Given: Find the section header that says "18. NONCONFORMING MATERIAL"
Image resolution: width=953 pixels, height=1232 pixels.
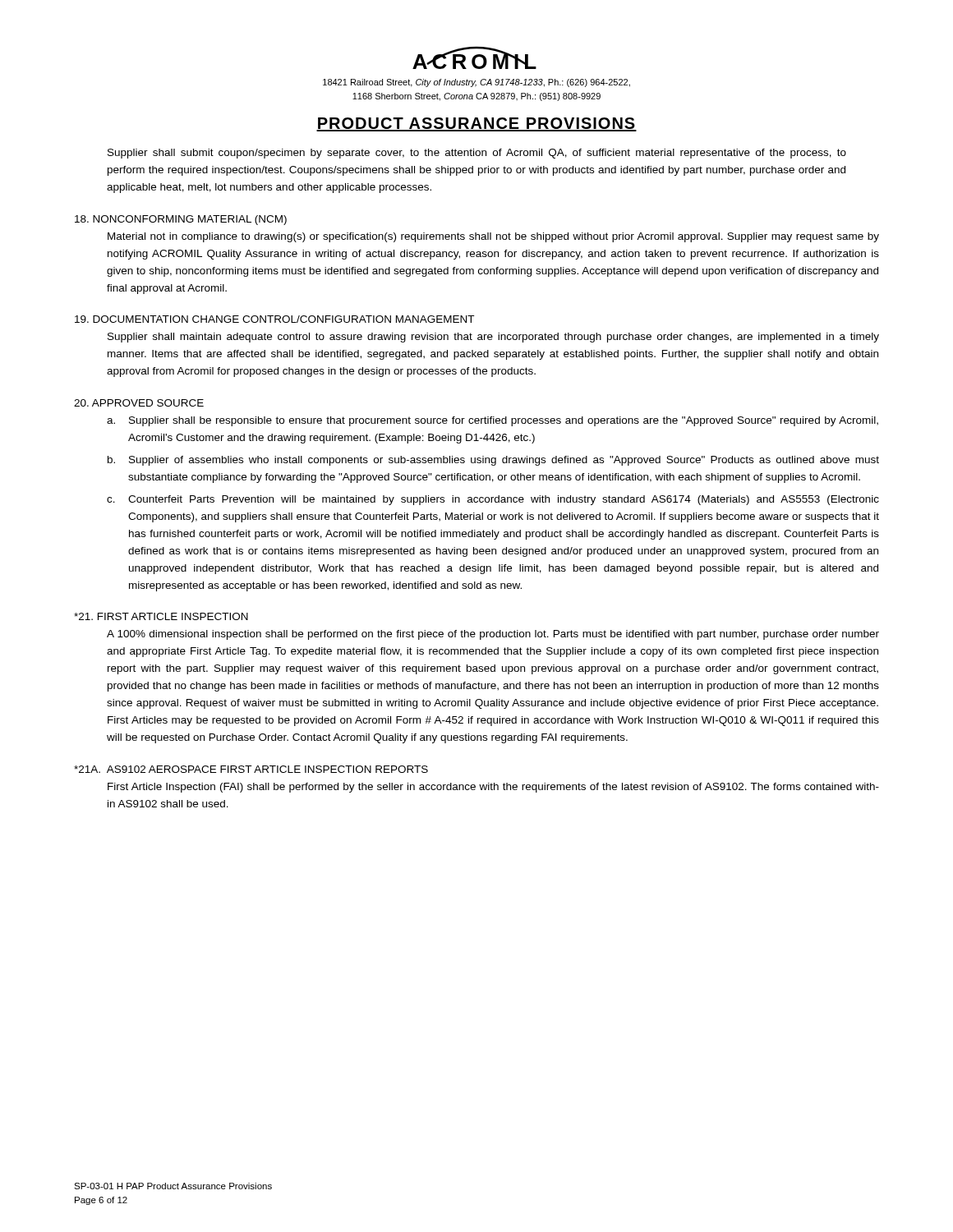Looking at the screenshot, I should pyautogui.click(x=181, y=219).
